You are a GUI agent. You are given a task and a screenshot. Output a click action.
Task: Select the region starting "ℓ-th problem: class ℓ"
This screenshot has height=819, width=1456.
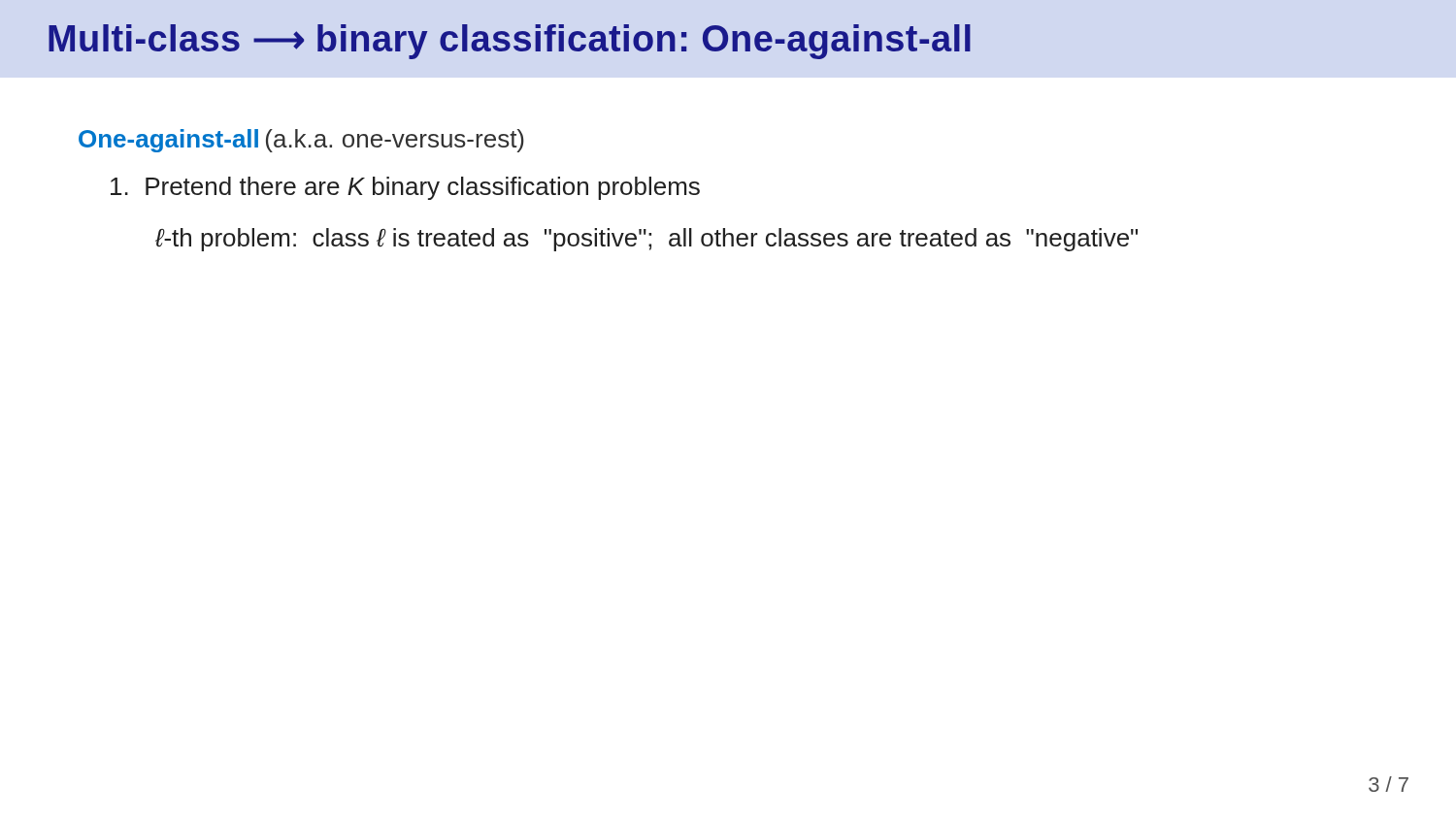point(647,238)
